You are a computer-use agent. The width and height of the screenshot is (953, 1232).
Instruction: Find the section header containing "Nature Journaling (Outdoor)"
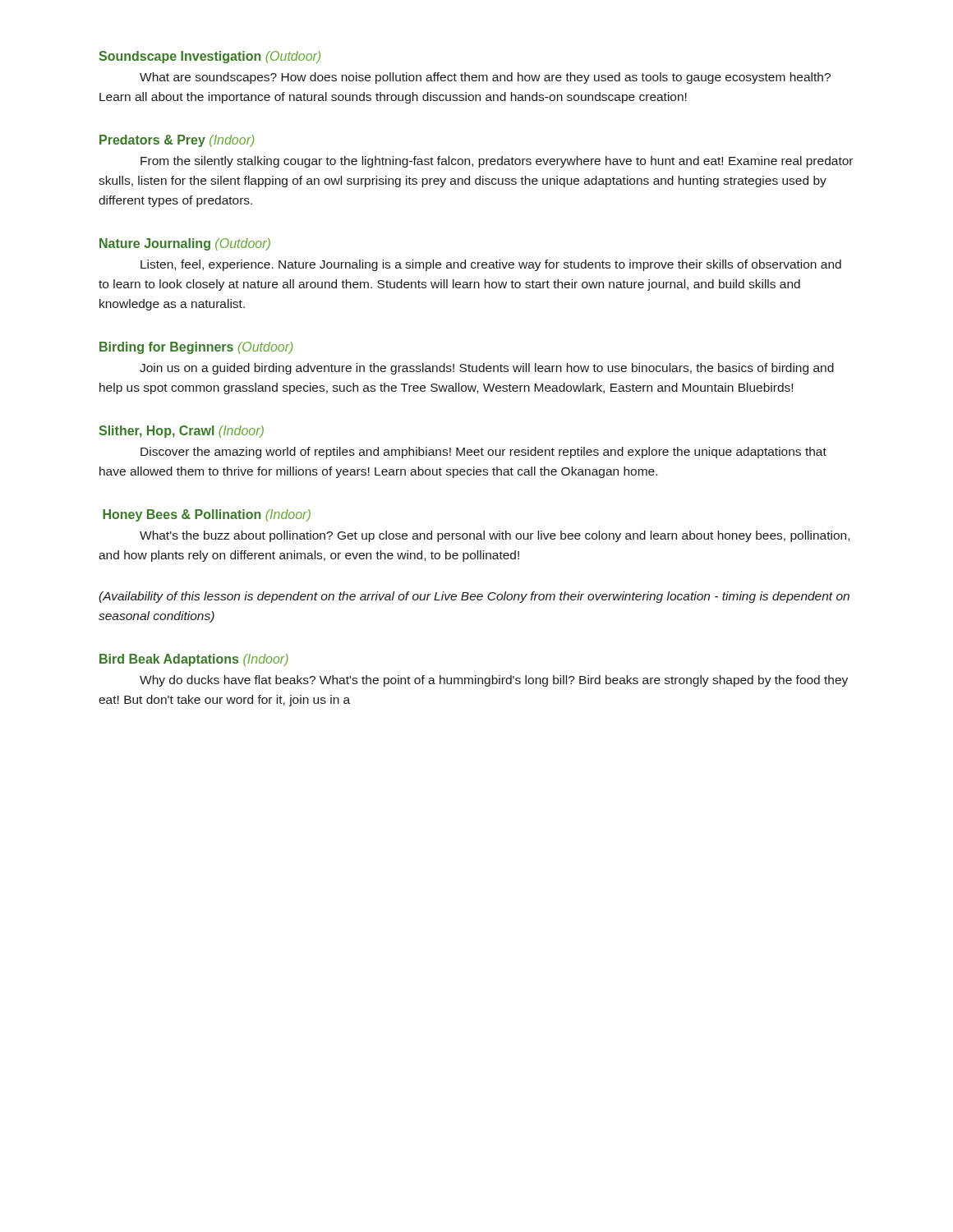point(185,244)
